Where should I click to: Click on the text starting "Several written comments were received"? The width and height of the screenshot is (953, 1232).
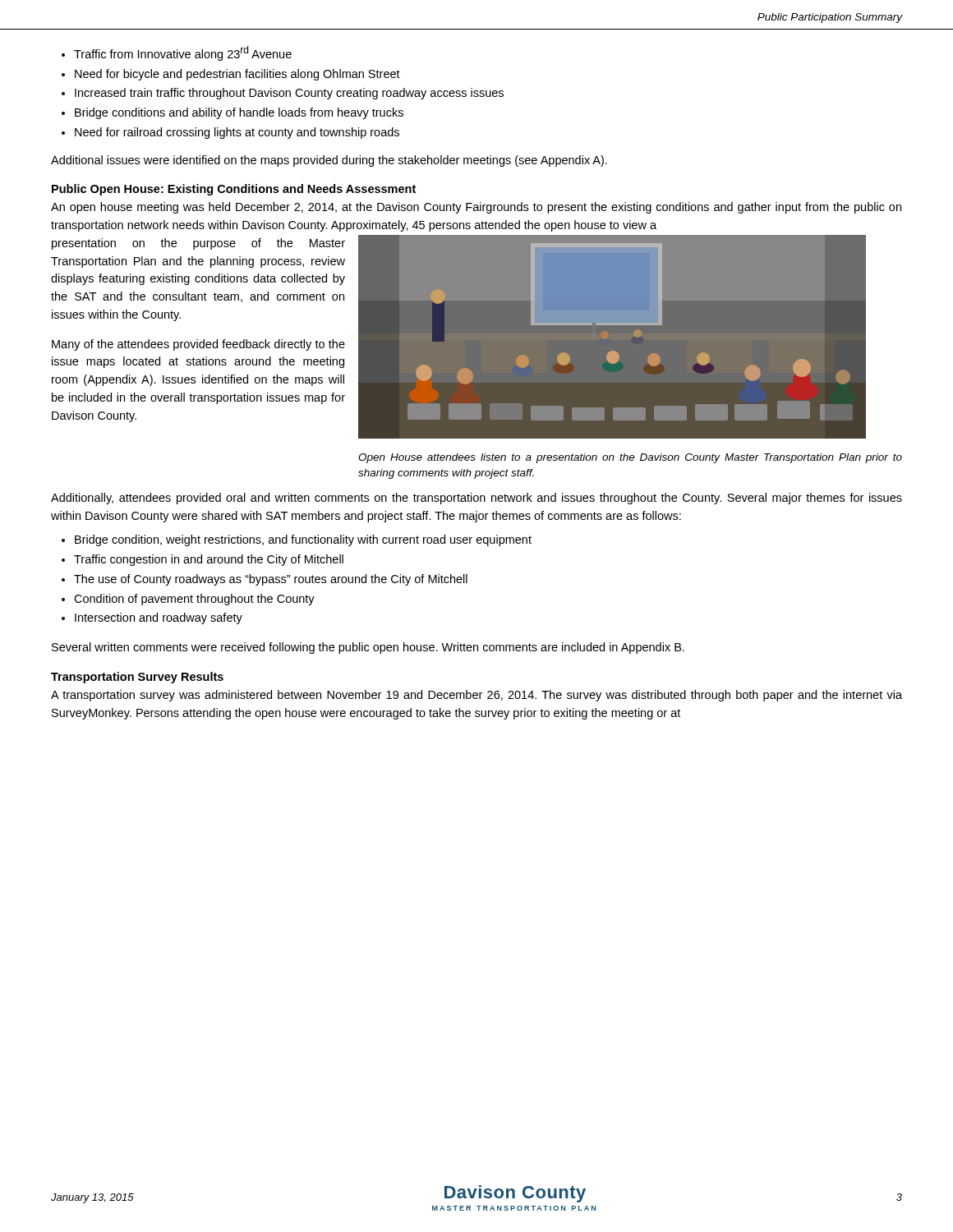pyautogui.click(x=368, y=647)
